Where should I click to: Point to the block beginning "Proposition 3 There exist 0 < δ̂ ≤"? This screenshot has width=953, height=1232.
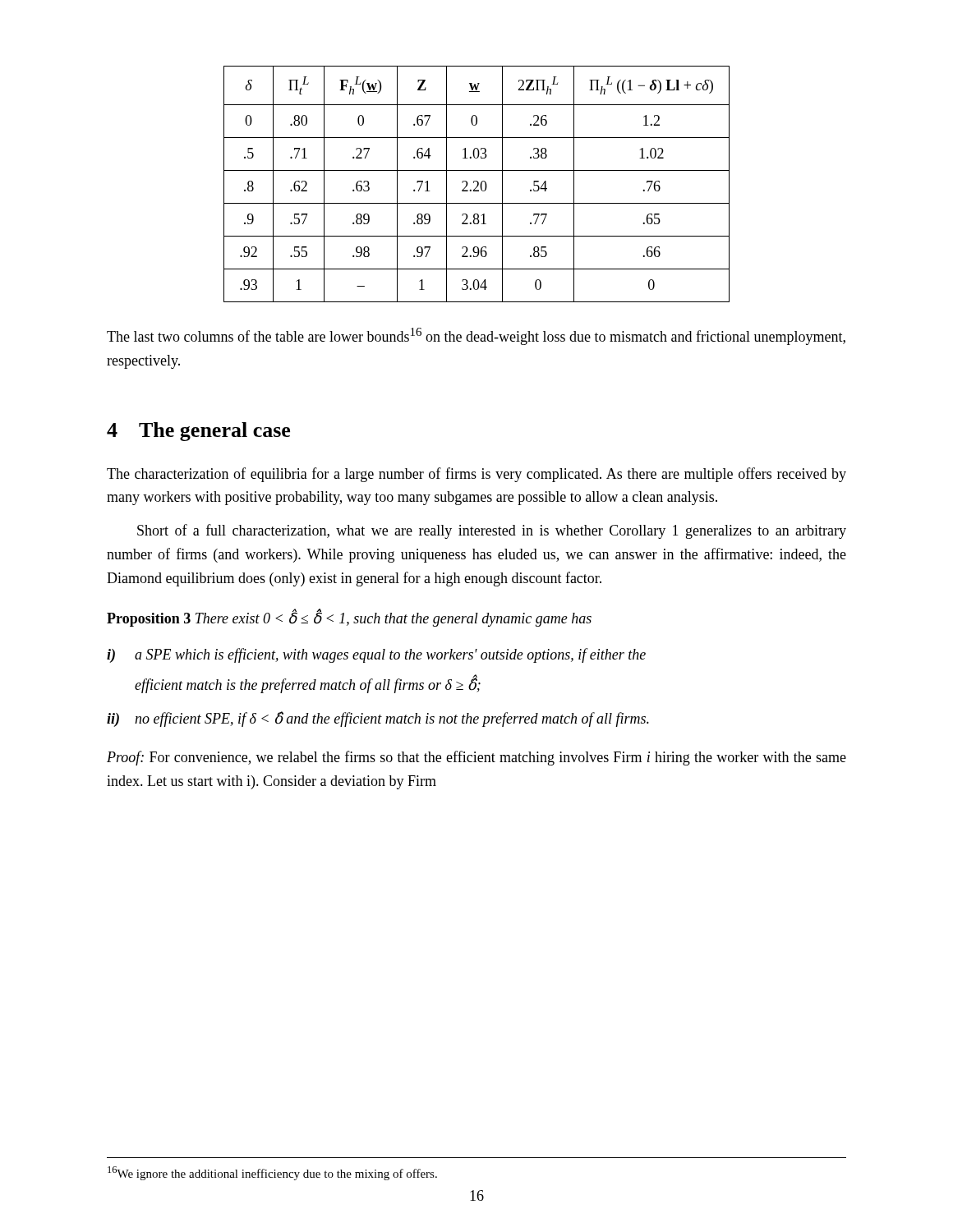point(349,618)
